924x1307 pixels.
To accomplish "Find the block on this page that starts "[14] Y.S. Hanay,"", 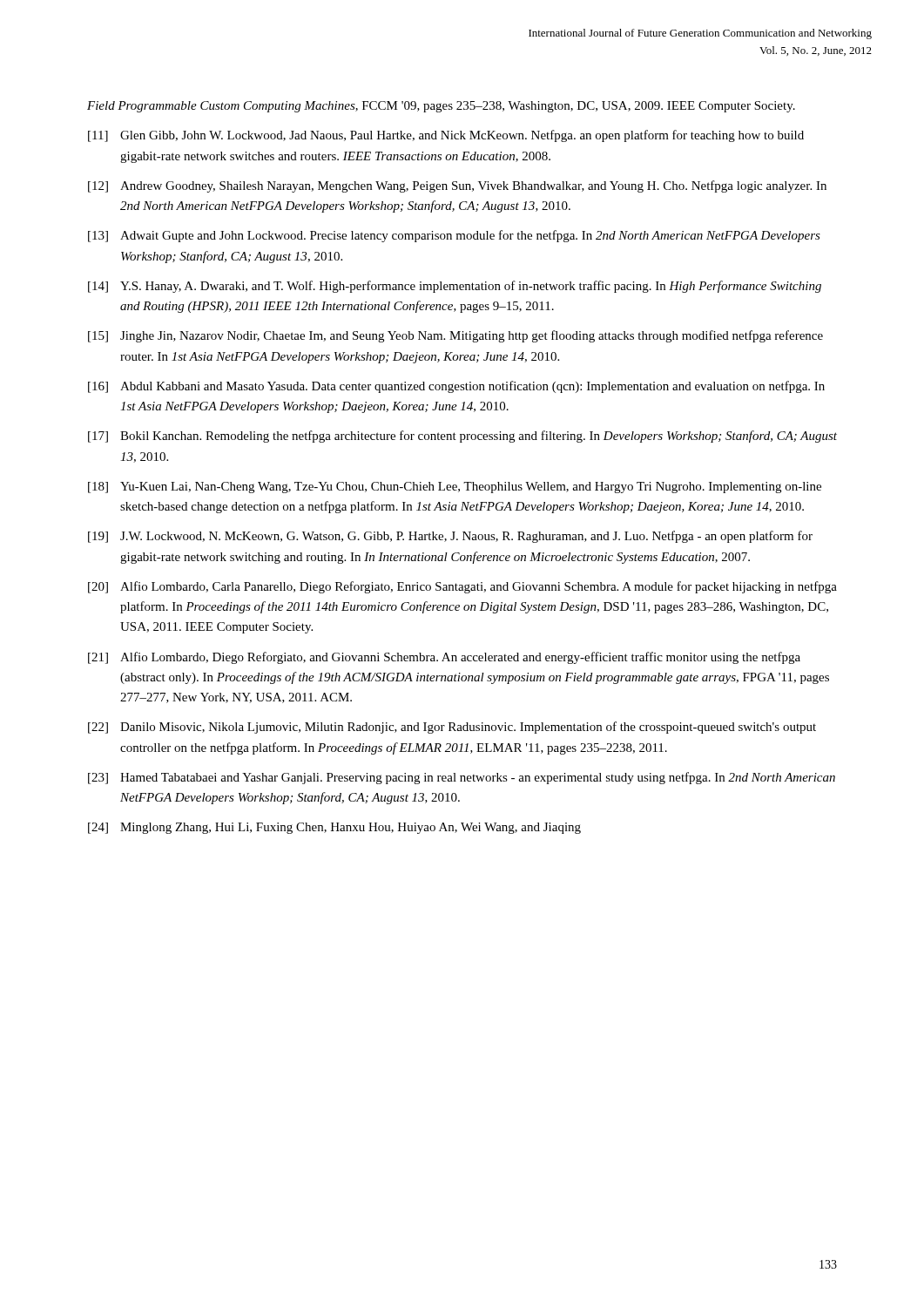I will (462, 296).
